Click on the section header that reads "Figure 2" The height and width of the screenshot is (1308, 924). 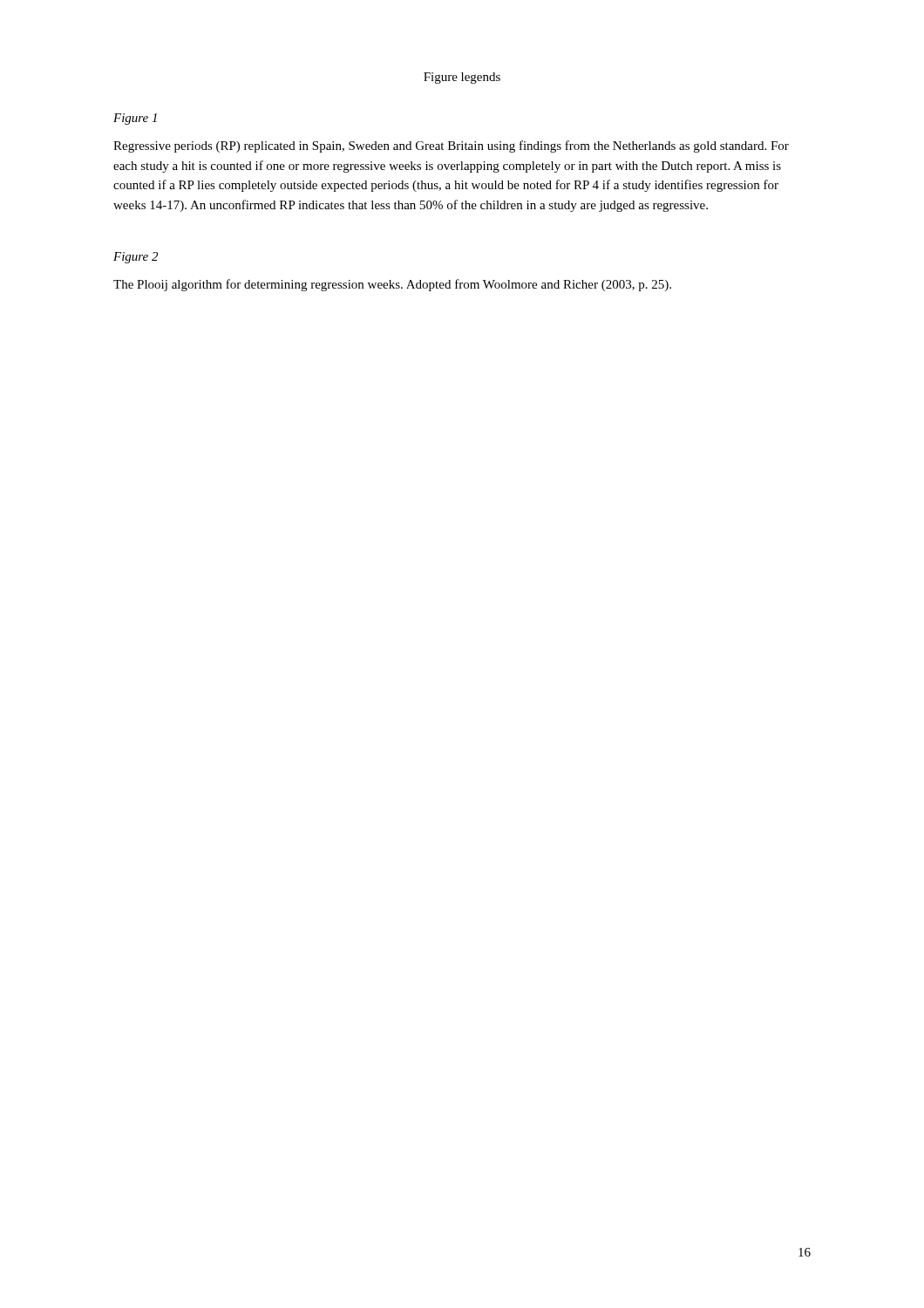coord(136,256)
